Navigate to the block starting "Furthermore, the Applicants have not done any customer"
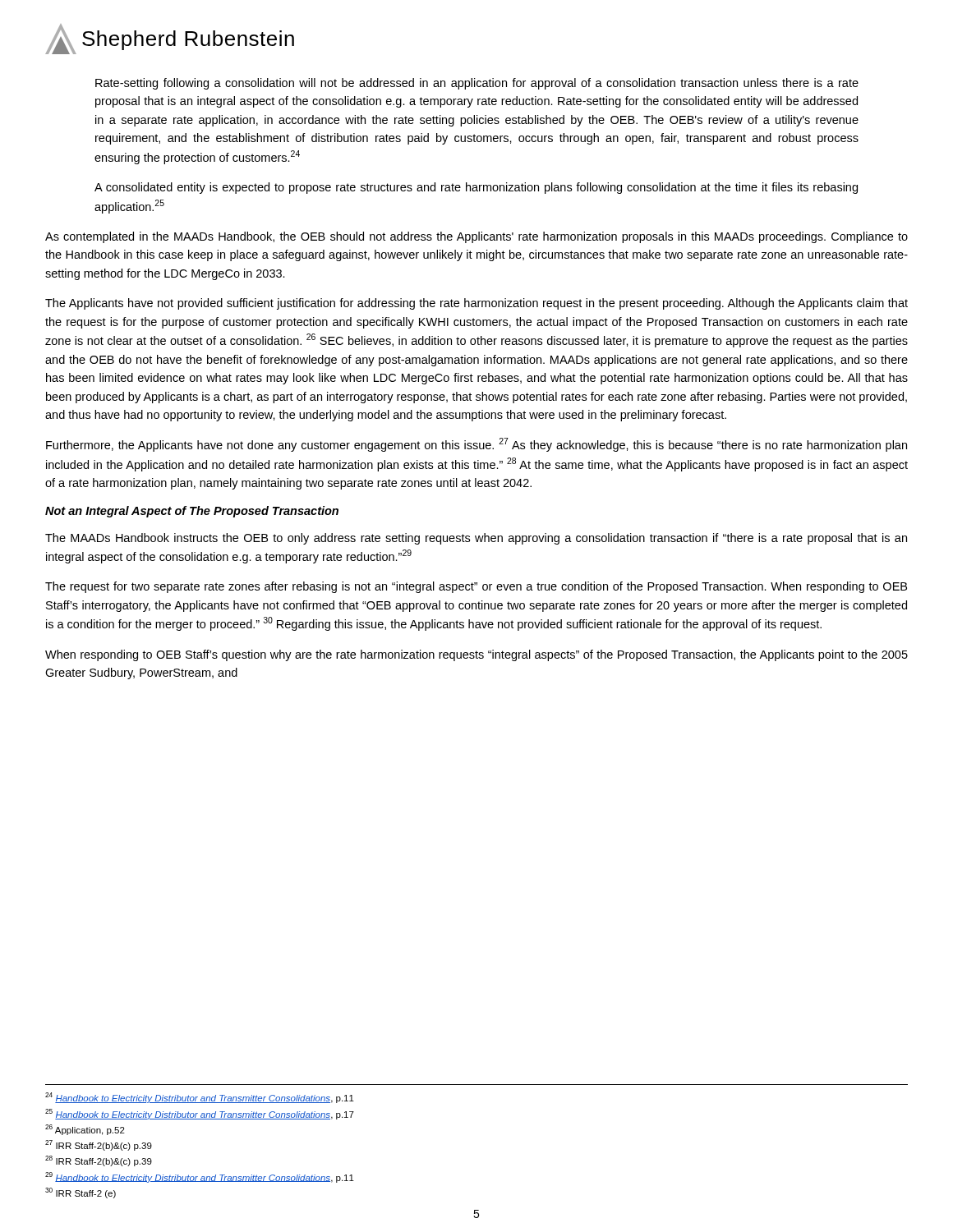The image size is (953, 1232). 476,463
